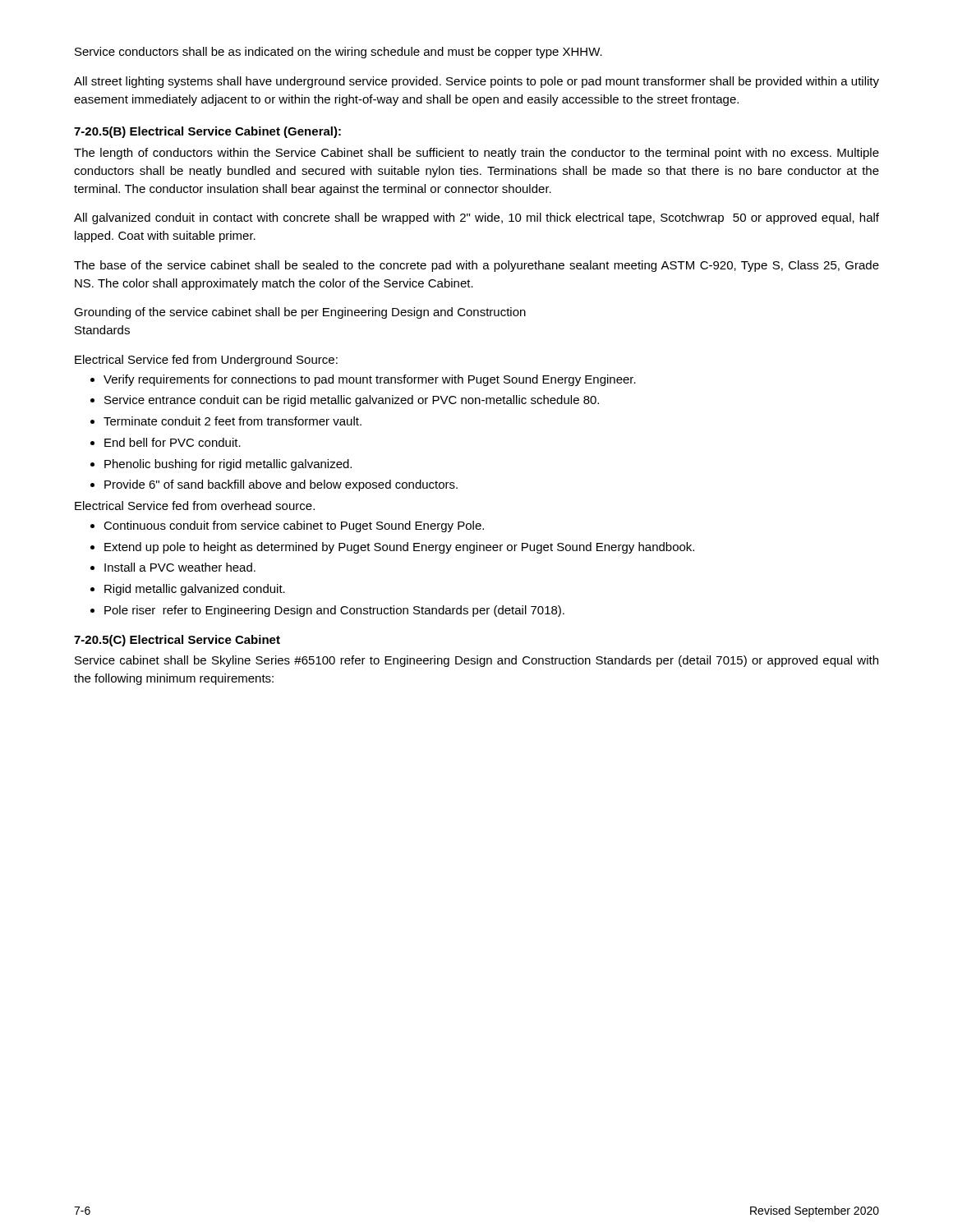Click the passage that begins "Extend up pole to height as determined by"
Image resolution: width=953 pixels, height=1232 pixels.
pyautogui.click(x=399, y=546)
